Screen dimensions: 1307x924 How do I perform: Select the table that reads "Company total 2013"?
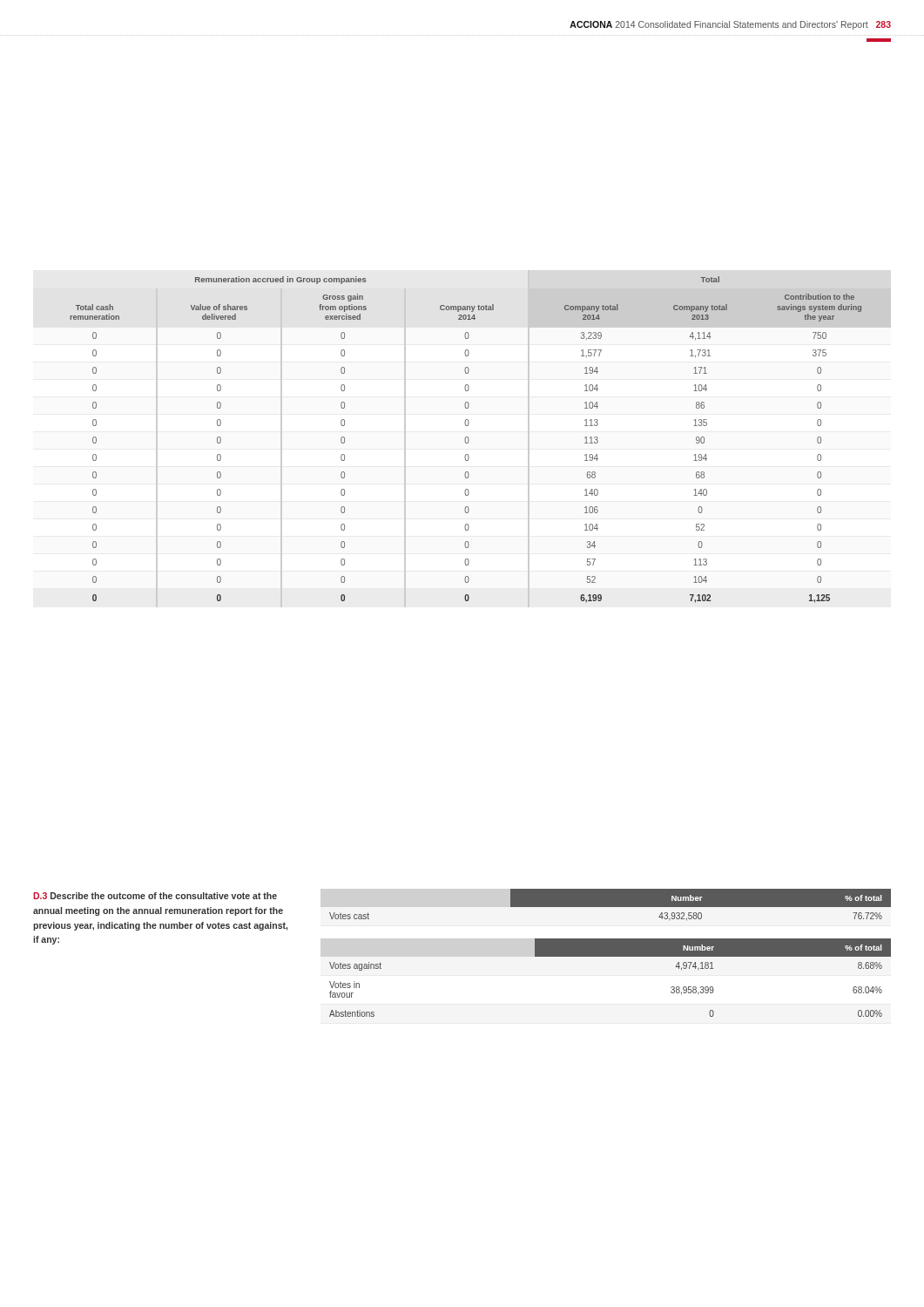462,439
